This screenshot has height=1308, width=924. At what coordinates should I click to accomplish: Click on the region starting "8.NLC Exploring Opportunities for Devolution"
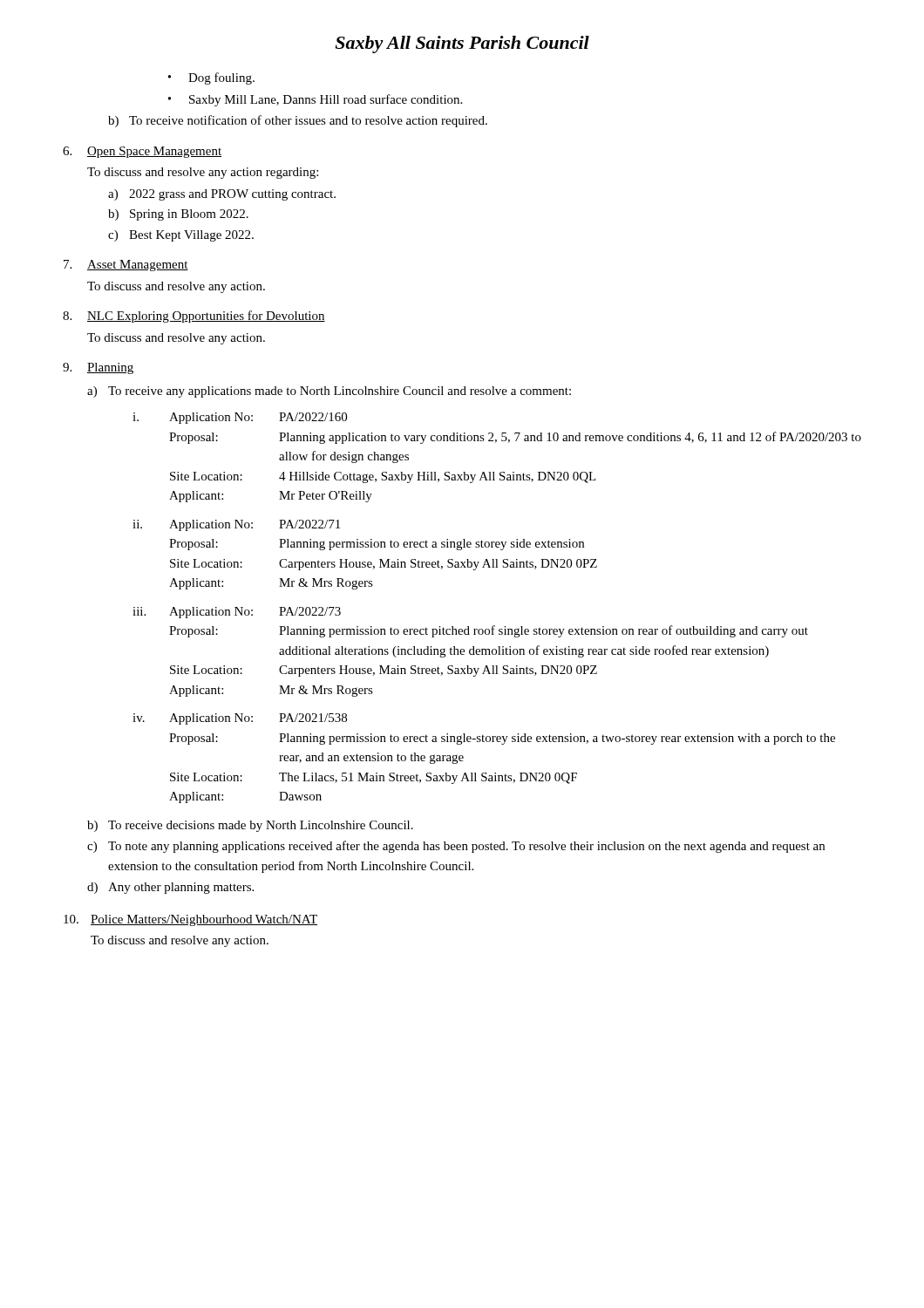click(x=194, y=316)
